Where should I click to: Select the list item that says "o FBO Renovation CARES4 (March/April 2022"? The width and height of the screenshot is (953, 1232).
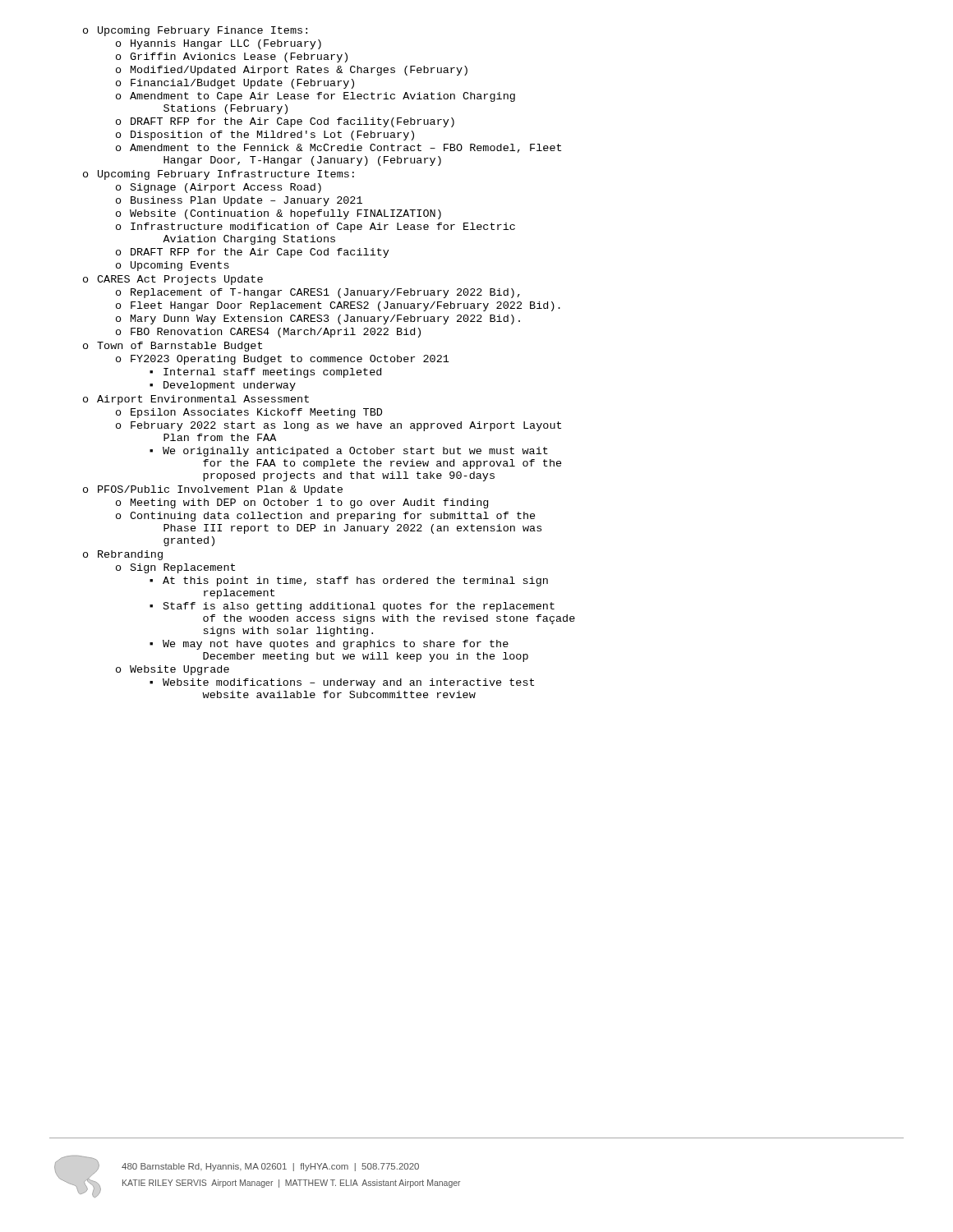tap(269, 332)
